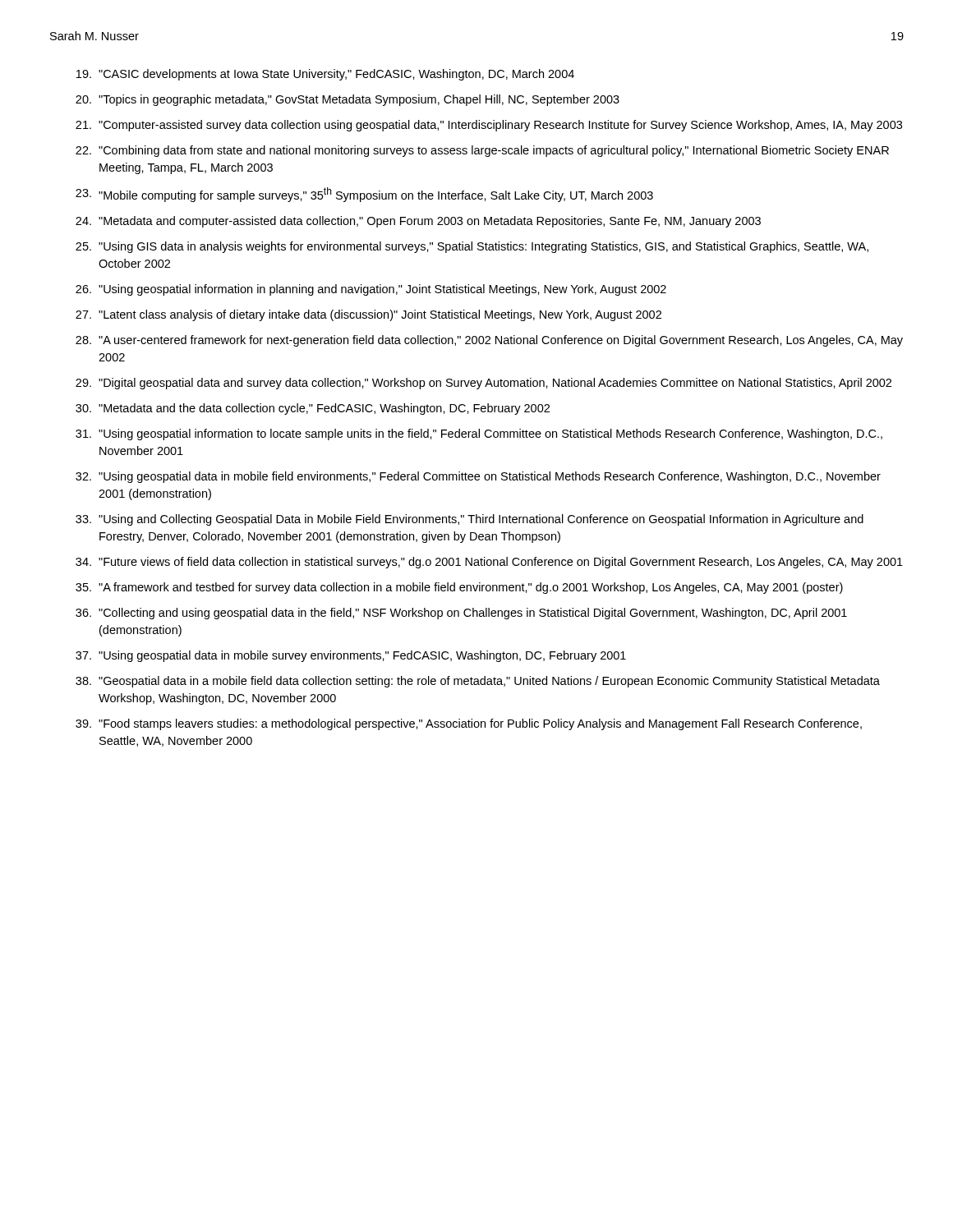Point to the block beginning "32. "Using geospatial"
Image resolution: width=953 pixels, height=1232 pixels.
point(476,486)
